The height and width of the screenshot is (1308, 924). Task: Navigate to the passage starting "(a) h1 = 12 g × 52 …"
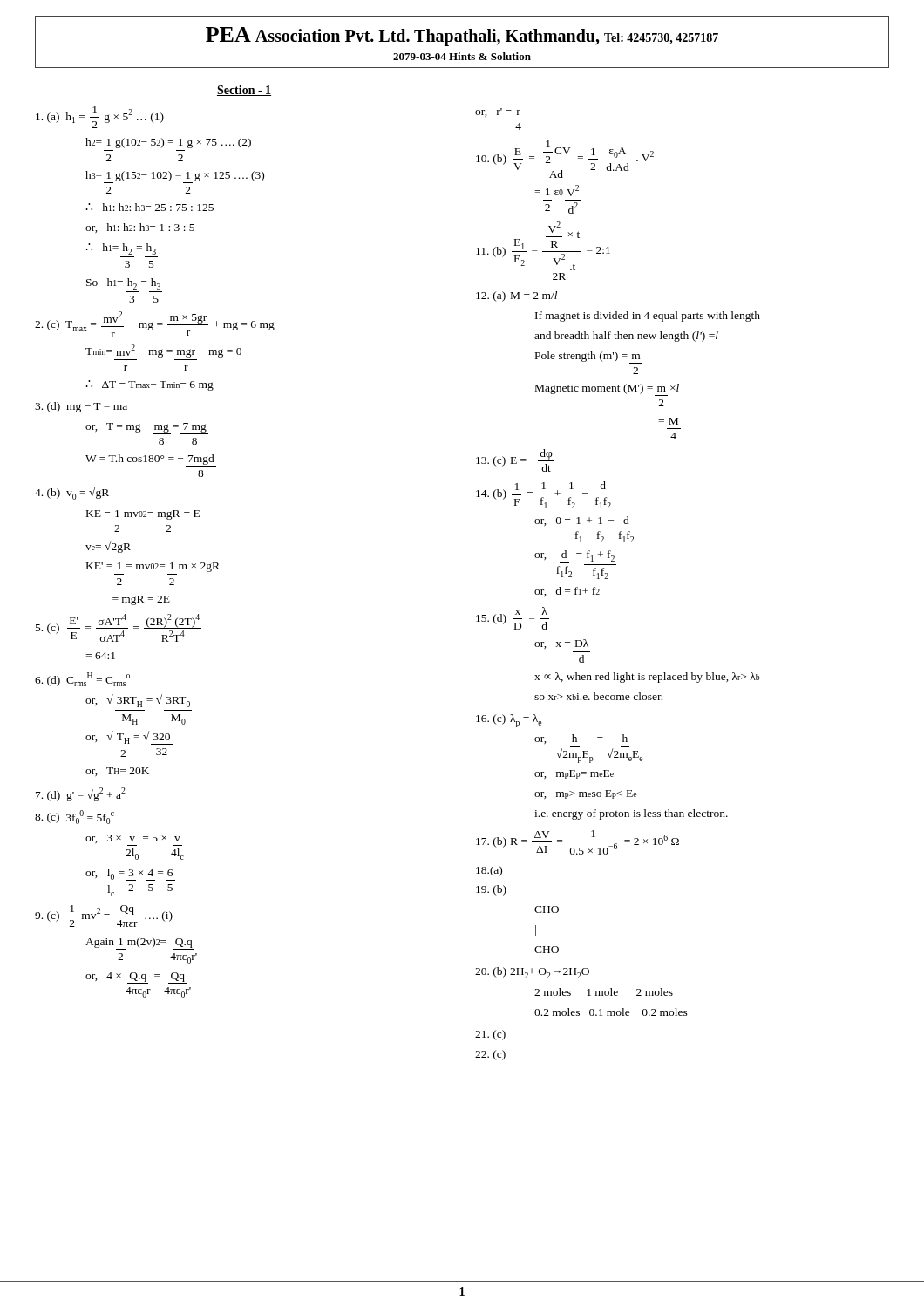coord(100,117)
